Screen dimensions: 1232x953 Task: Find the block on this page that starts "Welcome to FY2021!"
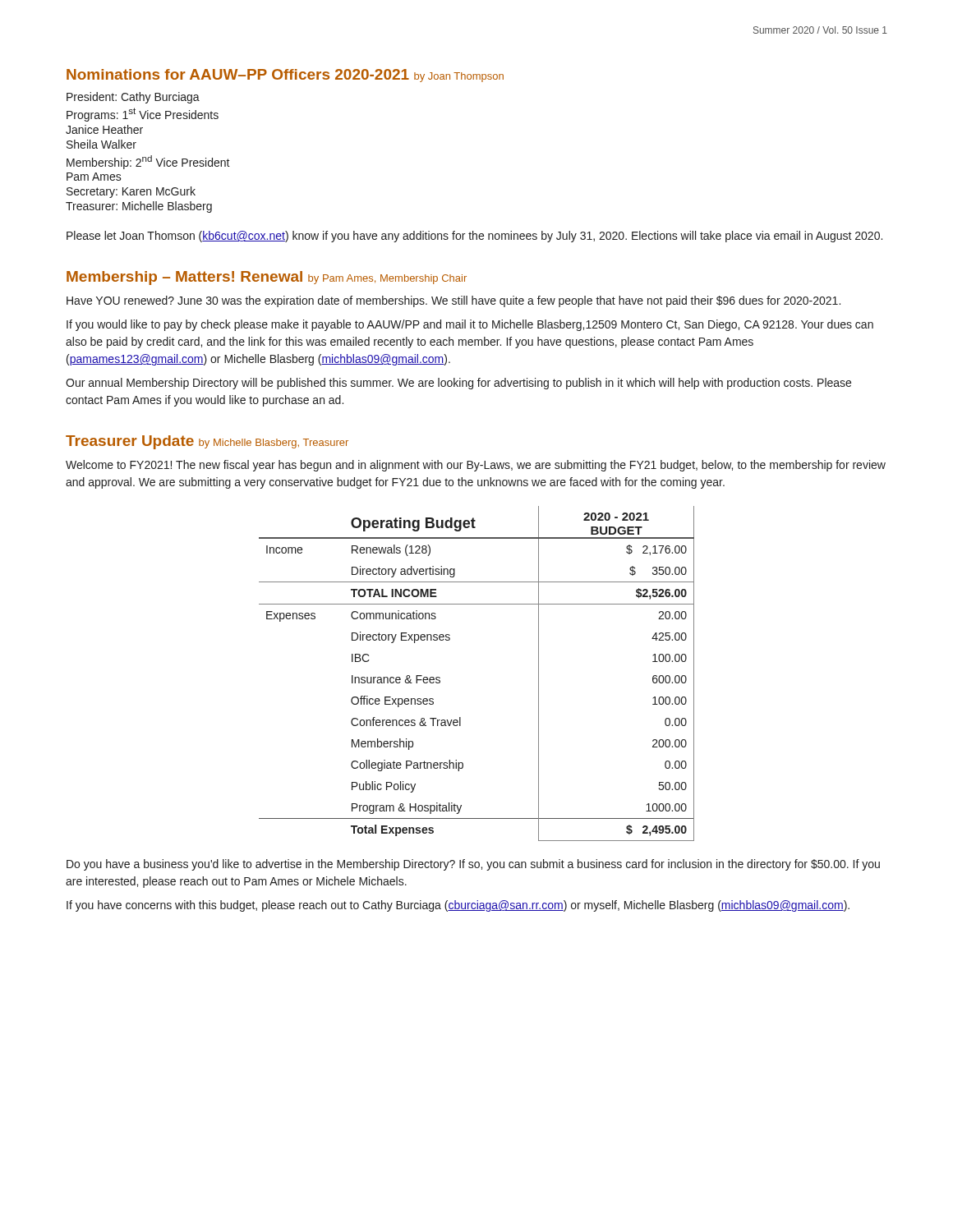(x=476, y=474)
